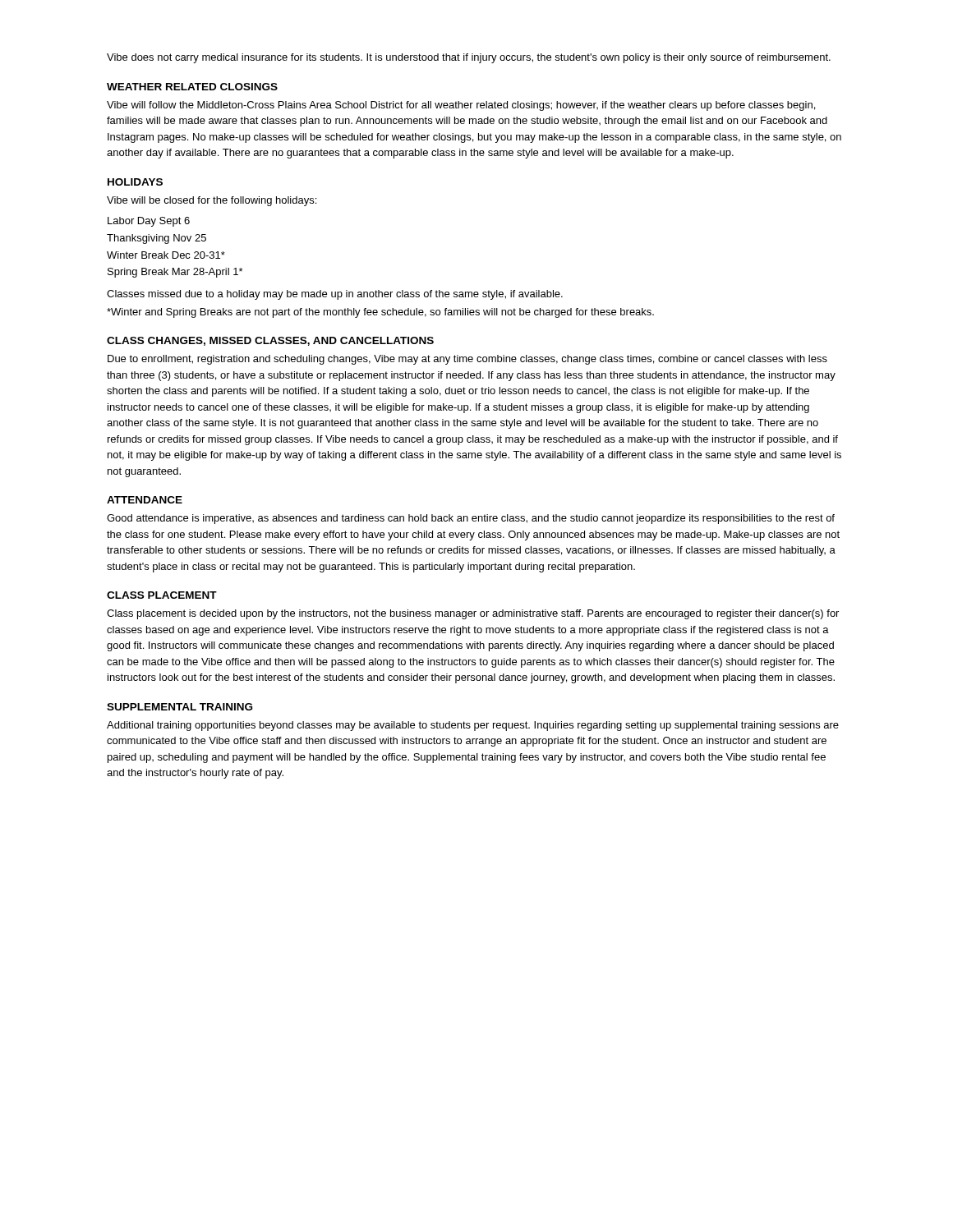Find the text block starting "Class placement is decided upon by the instructors,"
953x1232 pixels.
pos(473,645)
